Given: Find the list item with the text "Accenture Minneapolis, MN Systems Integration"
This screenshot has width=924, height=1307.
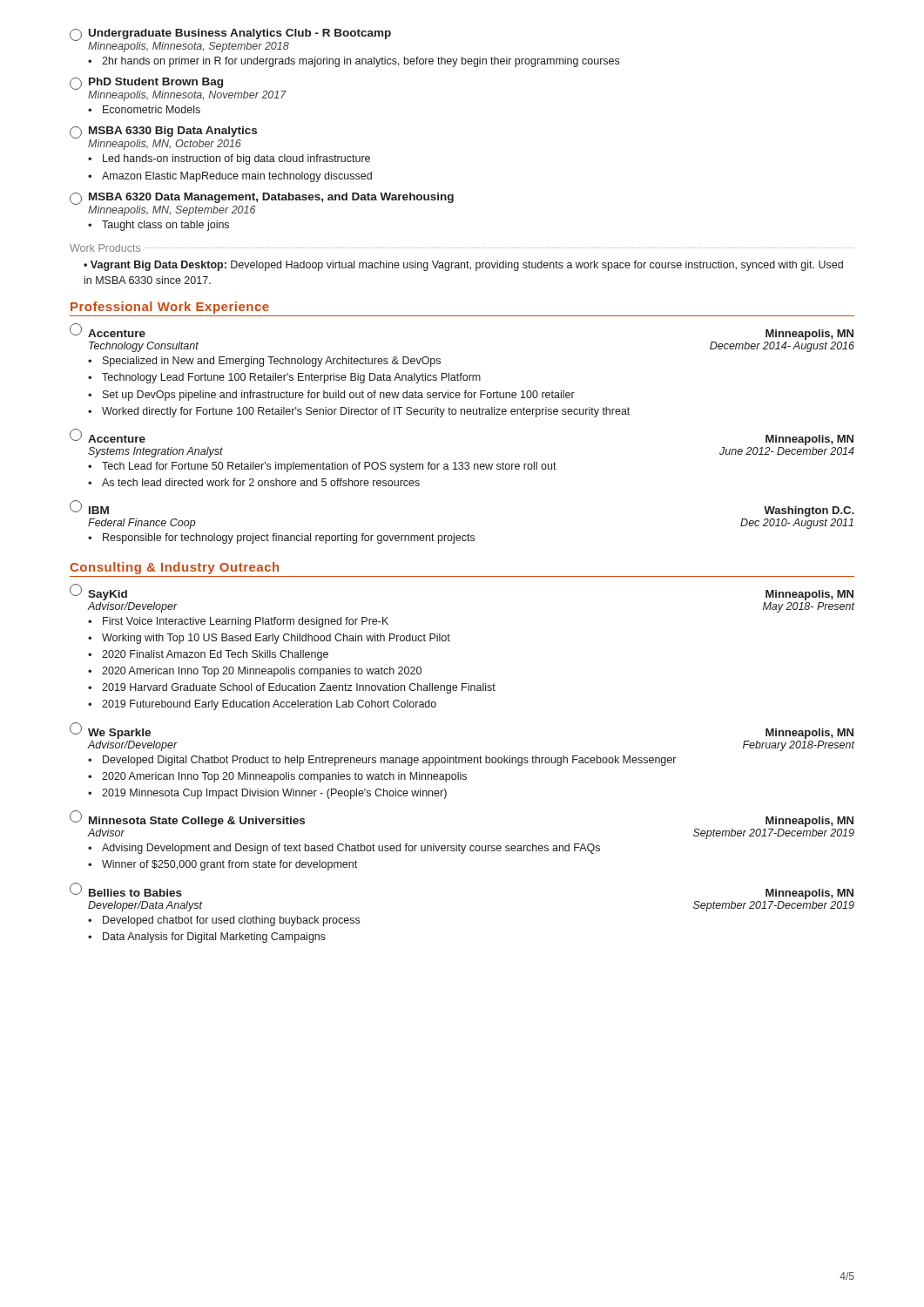Looking at the screenshot, I should pos(462,460).
